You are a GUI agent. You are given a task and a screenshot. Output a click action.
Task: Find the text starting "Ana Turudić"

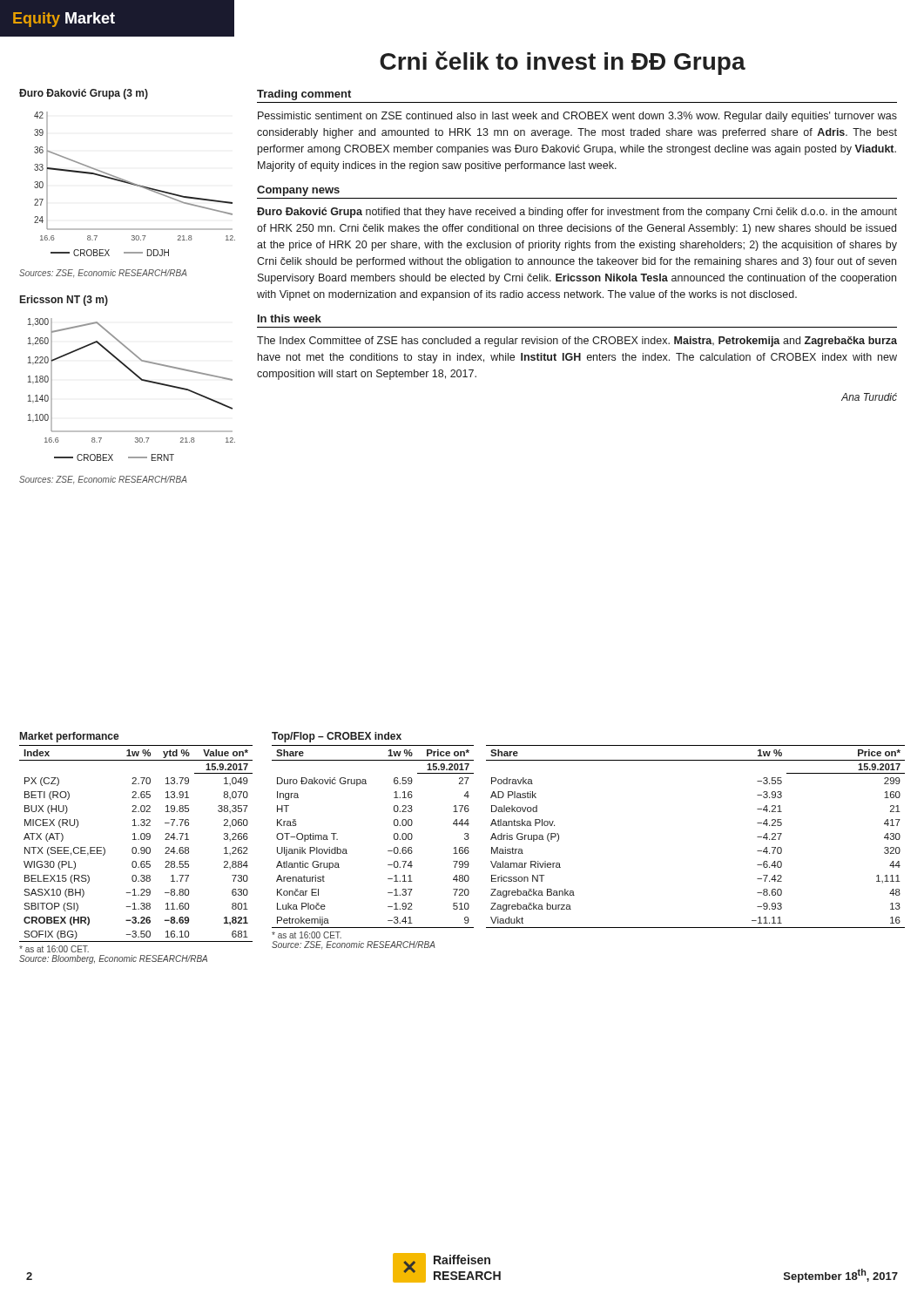tap(869, 397)
